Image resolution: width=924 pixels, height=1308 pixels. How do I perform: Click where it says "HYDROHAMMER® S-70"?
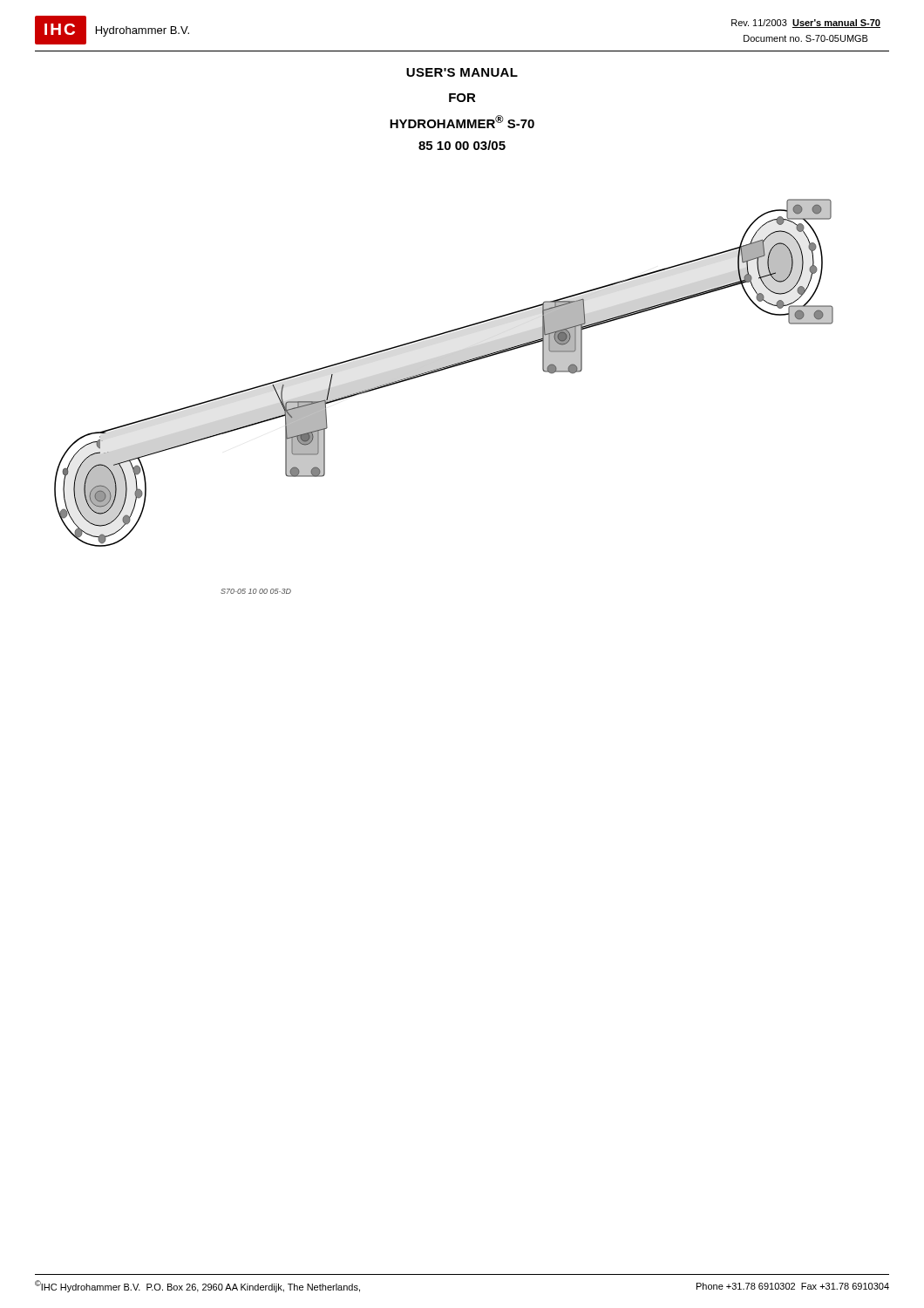(x=462, y=122)
